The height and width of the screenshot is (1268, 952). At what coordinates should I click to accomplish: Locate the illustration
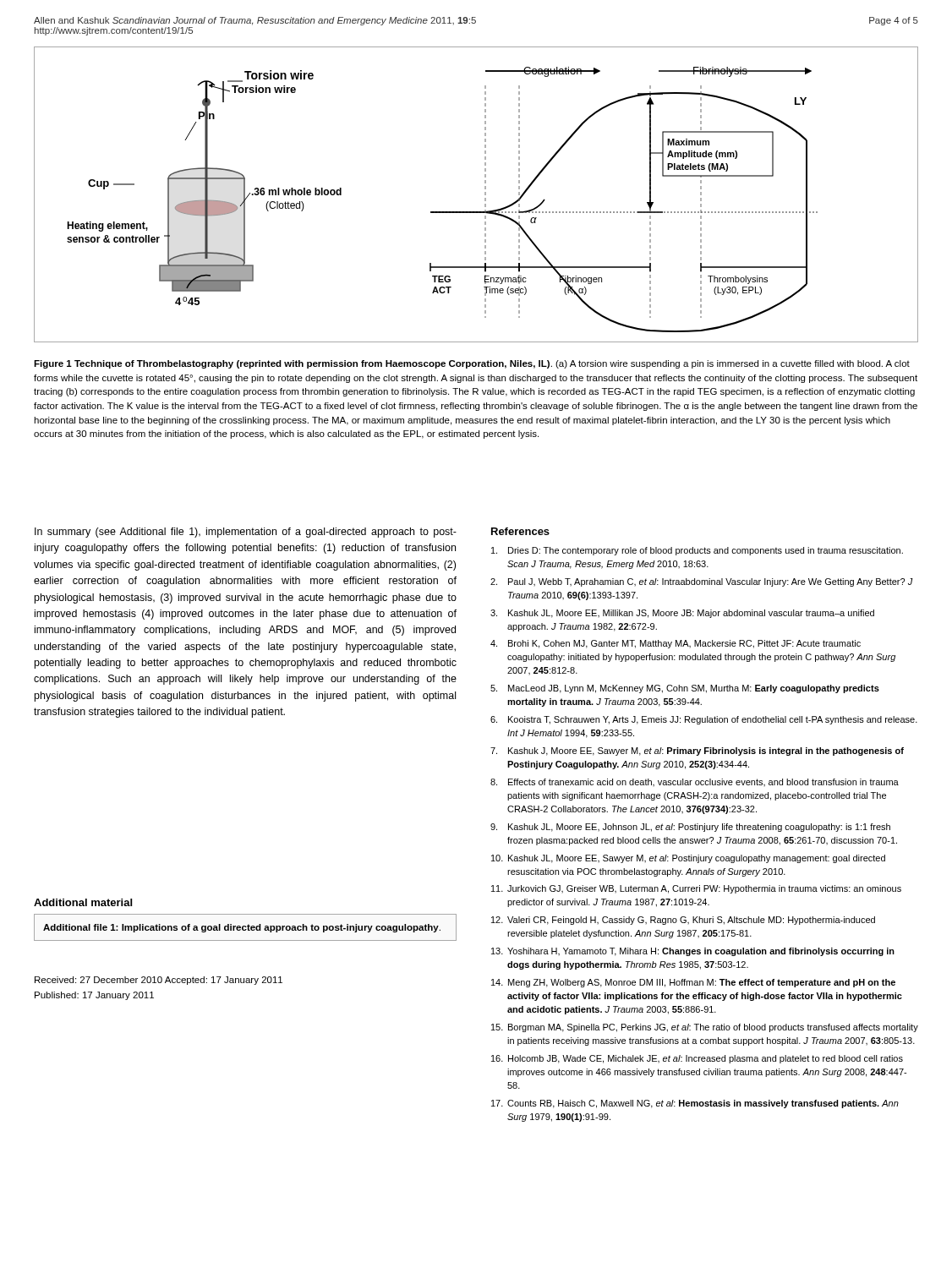[x=476, y=194]
